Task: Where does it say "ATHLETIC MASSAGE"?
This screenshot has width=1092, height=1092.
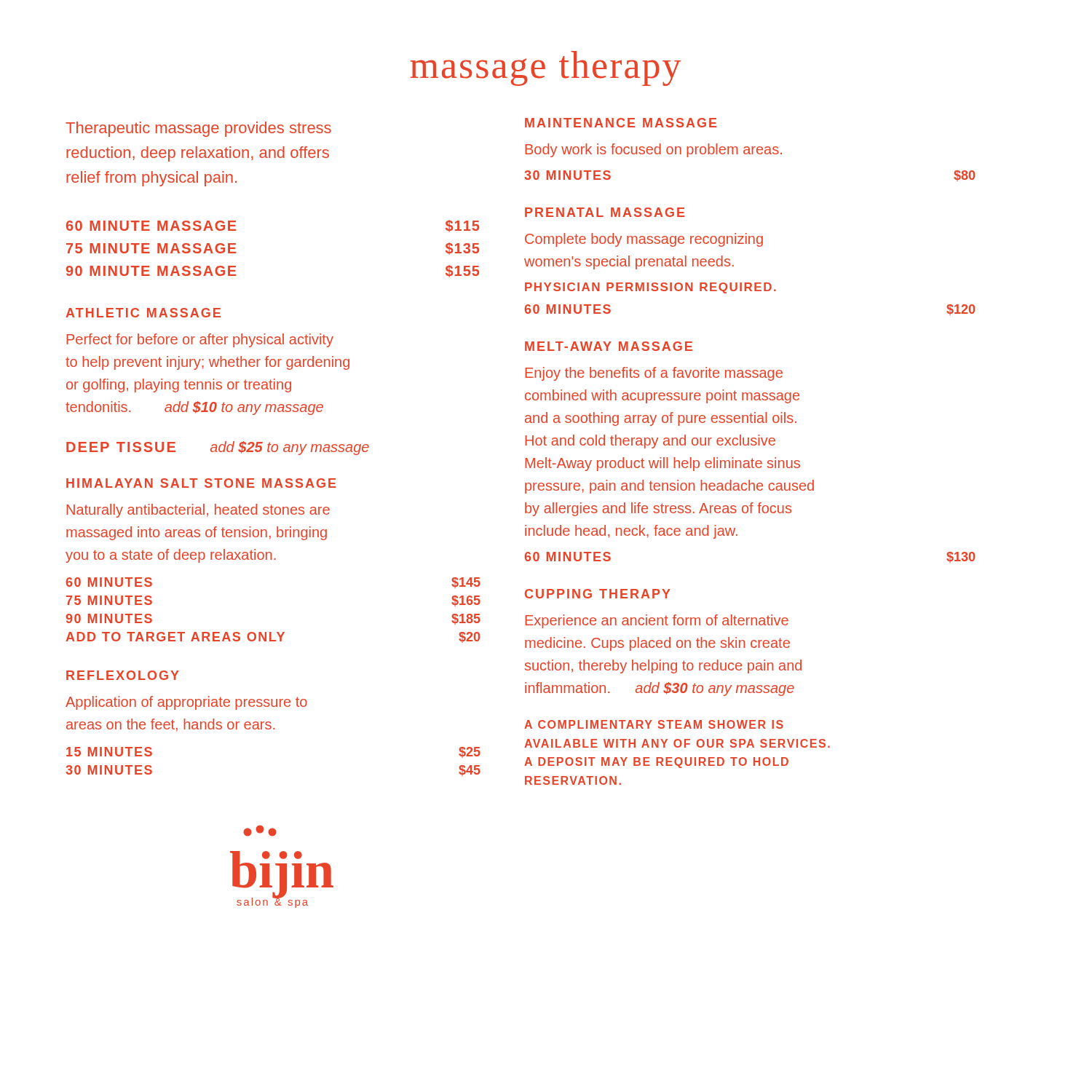Action: 144,313
